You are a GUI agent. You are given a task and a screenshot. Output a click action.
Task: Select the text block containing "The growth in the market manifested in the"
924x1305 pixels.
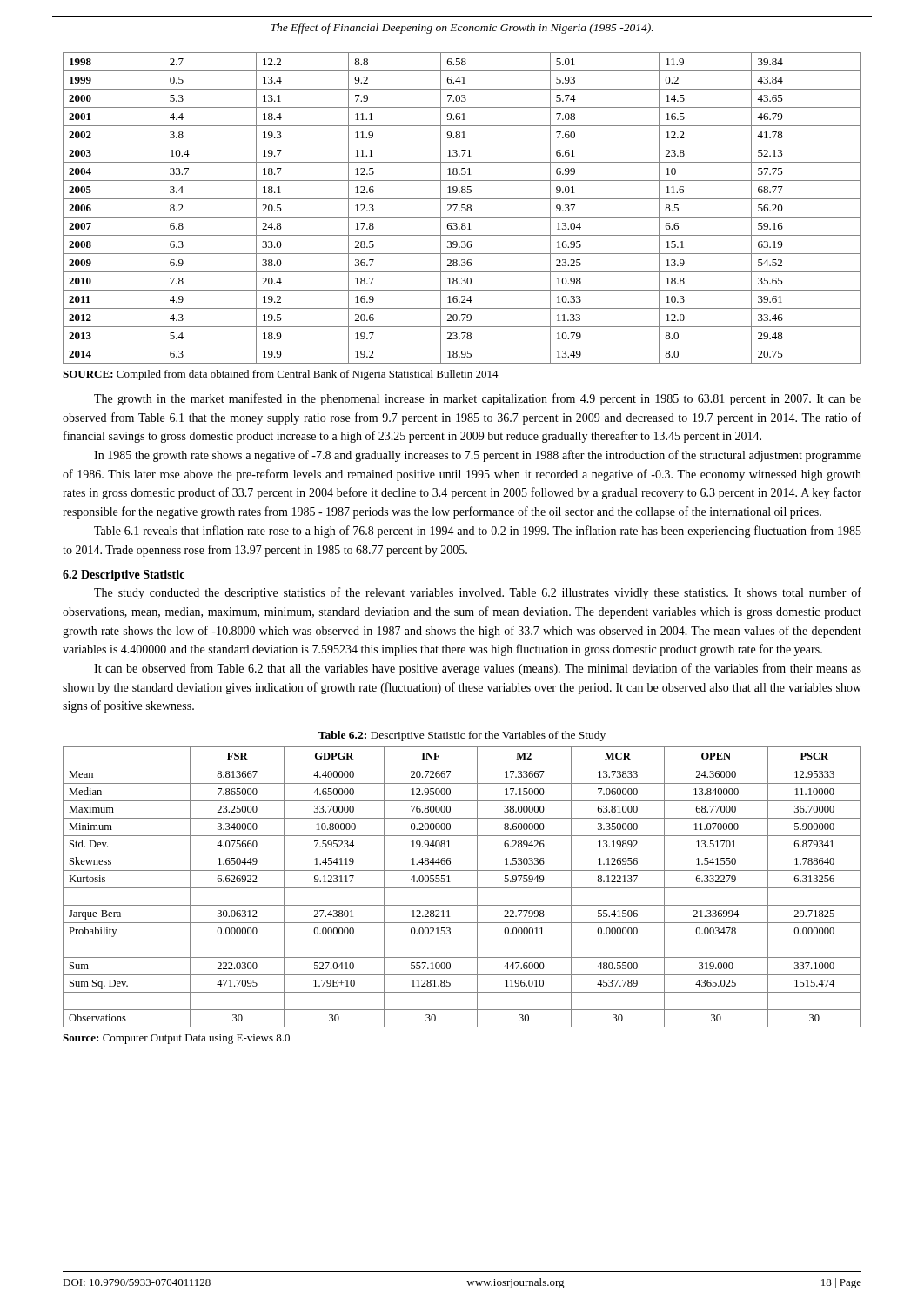[x=462, y=418]
